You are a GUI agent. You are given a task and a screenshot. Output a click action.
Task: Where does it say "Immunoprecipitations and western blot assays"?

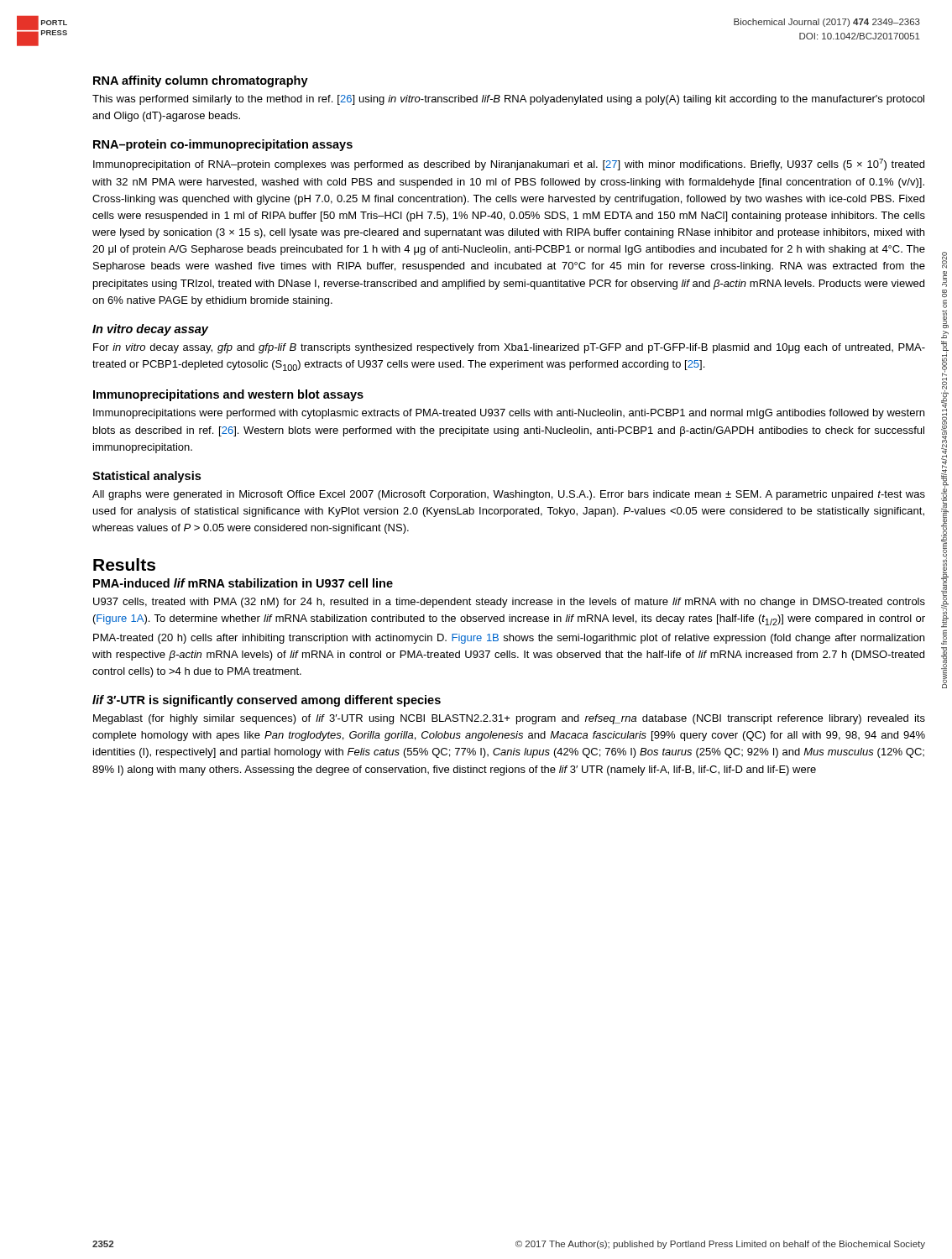(x=228, y=395)
